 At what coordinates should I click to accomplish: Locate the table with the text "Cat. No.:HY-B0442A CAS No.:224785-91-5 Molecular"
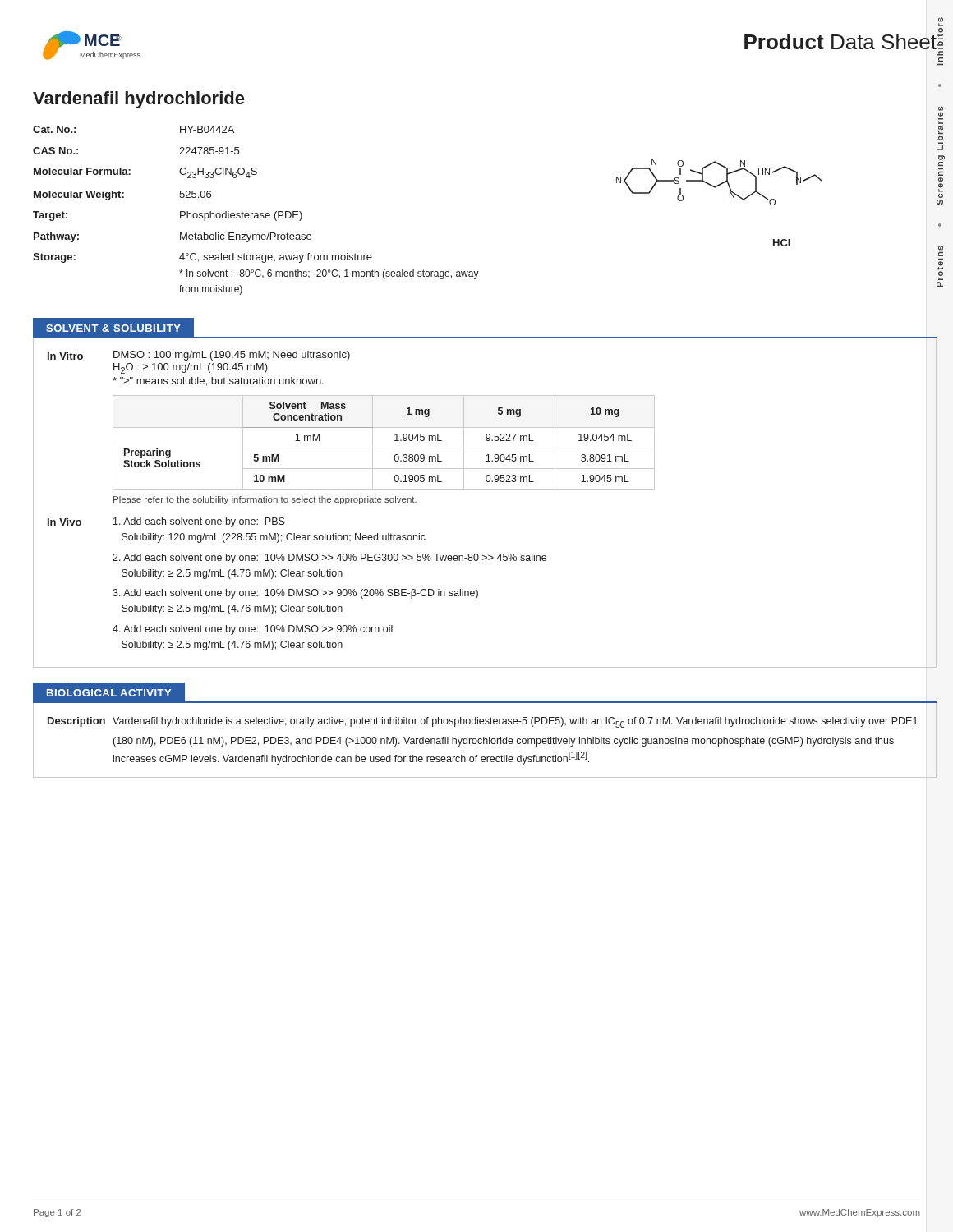click(263, 209)
